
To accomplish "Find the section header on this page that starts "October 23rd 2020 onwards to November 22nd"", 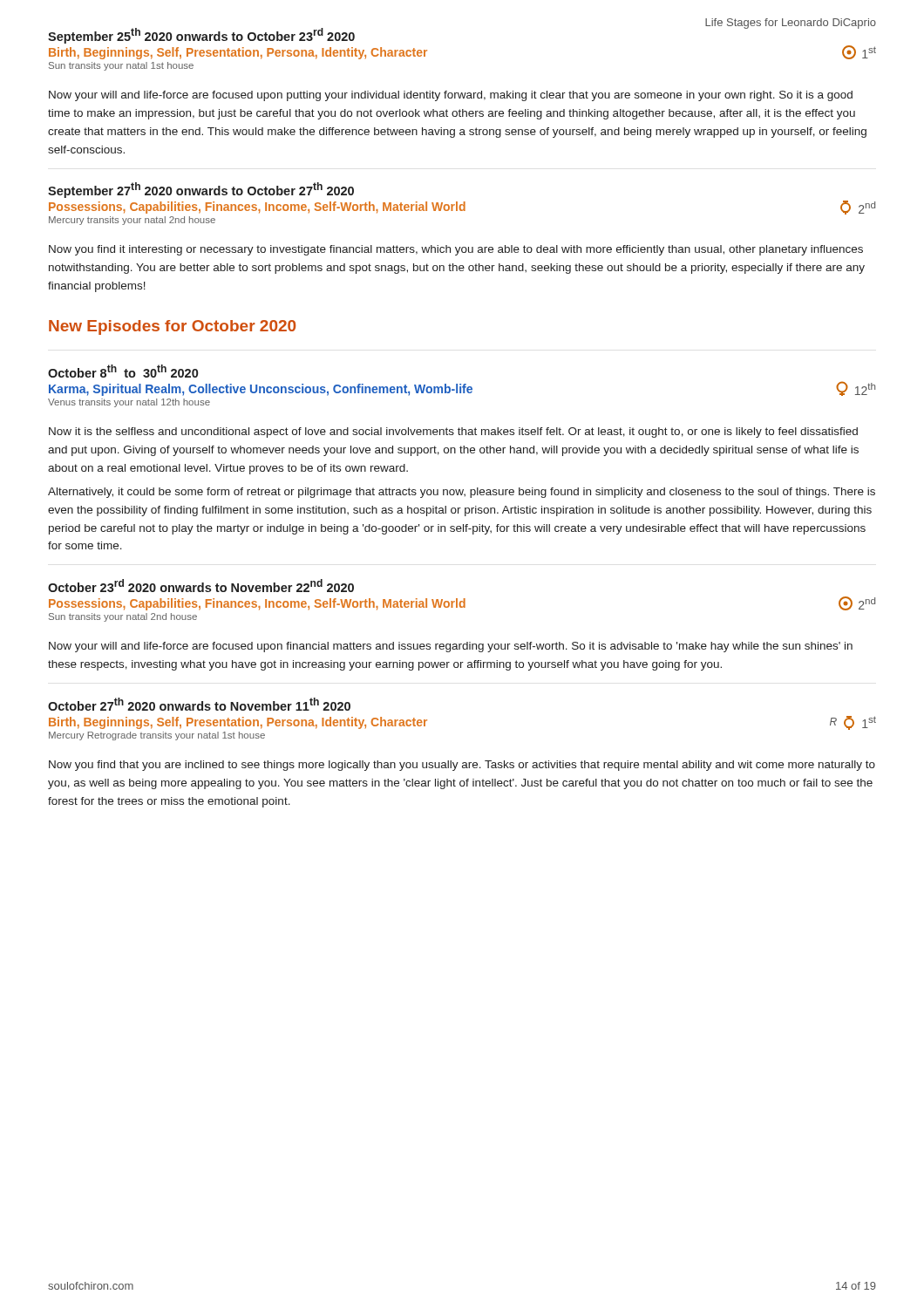I will [462, 600].
